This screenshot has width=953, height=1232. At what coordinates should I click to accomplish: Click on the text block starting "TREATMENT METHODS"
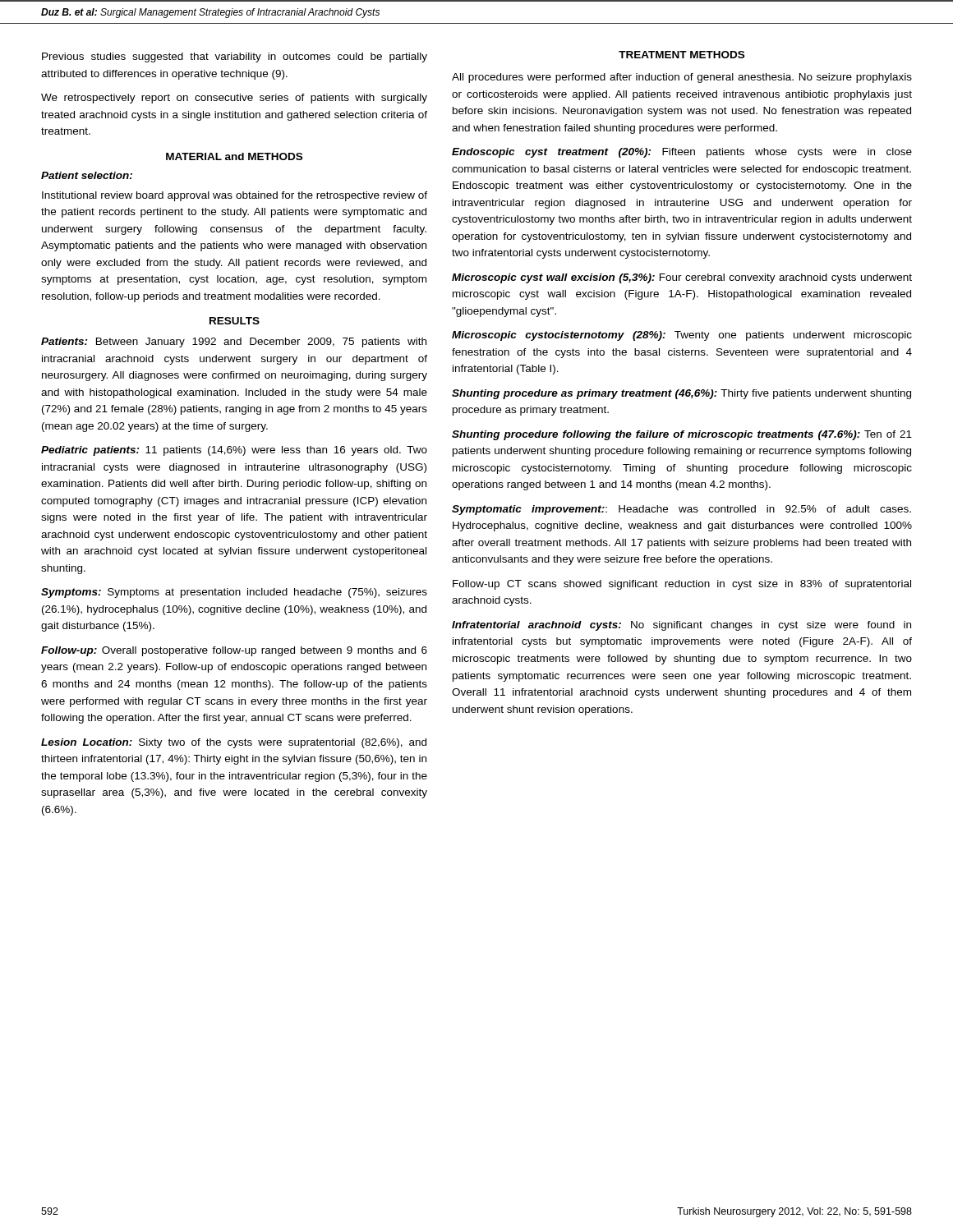click(682, 55)
